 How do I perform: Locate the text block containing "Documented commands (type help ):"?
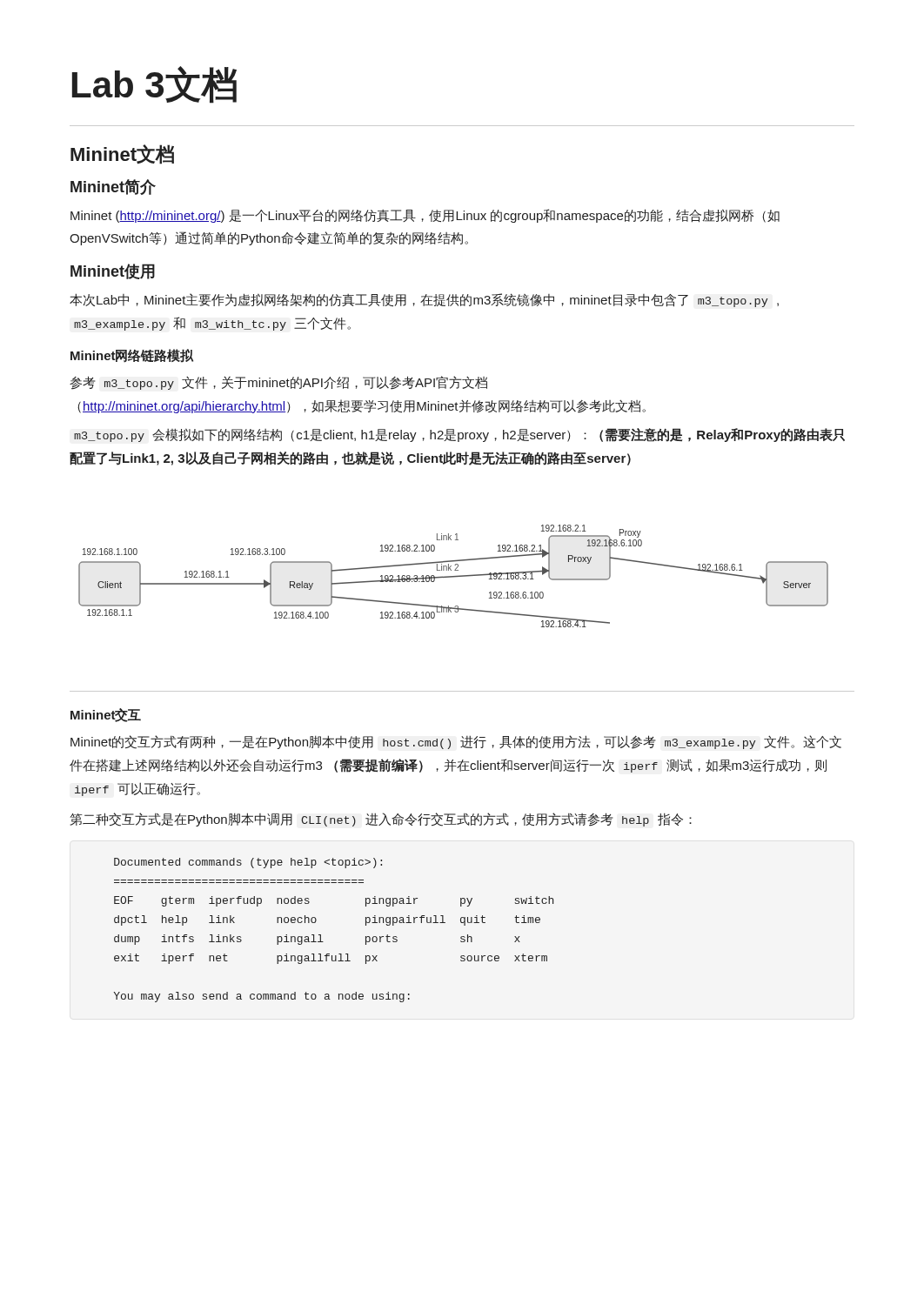462,930
